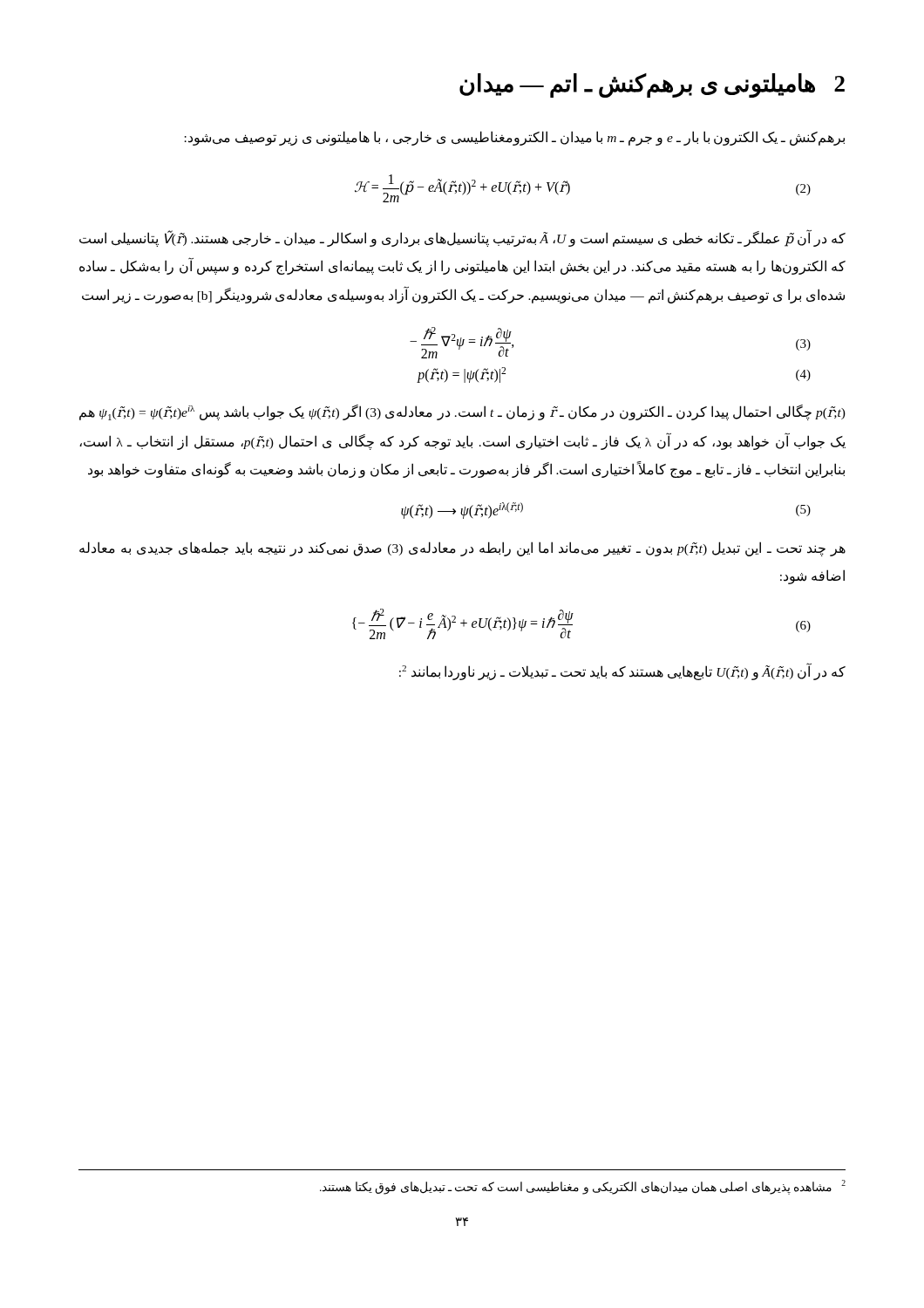
Task: Point to the block beginning "p(r̃;t) چگالی احتمال پیدا کردن ـ الکترون در"
Action: pyautogui.click(x=462, y=440)
